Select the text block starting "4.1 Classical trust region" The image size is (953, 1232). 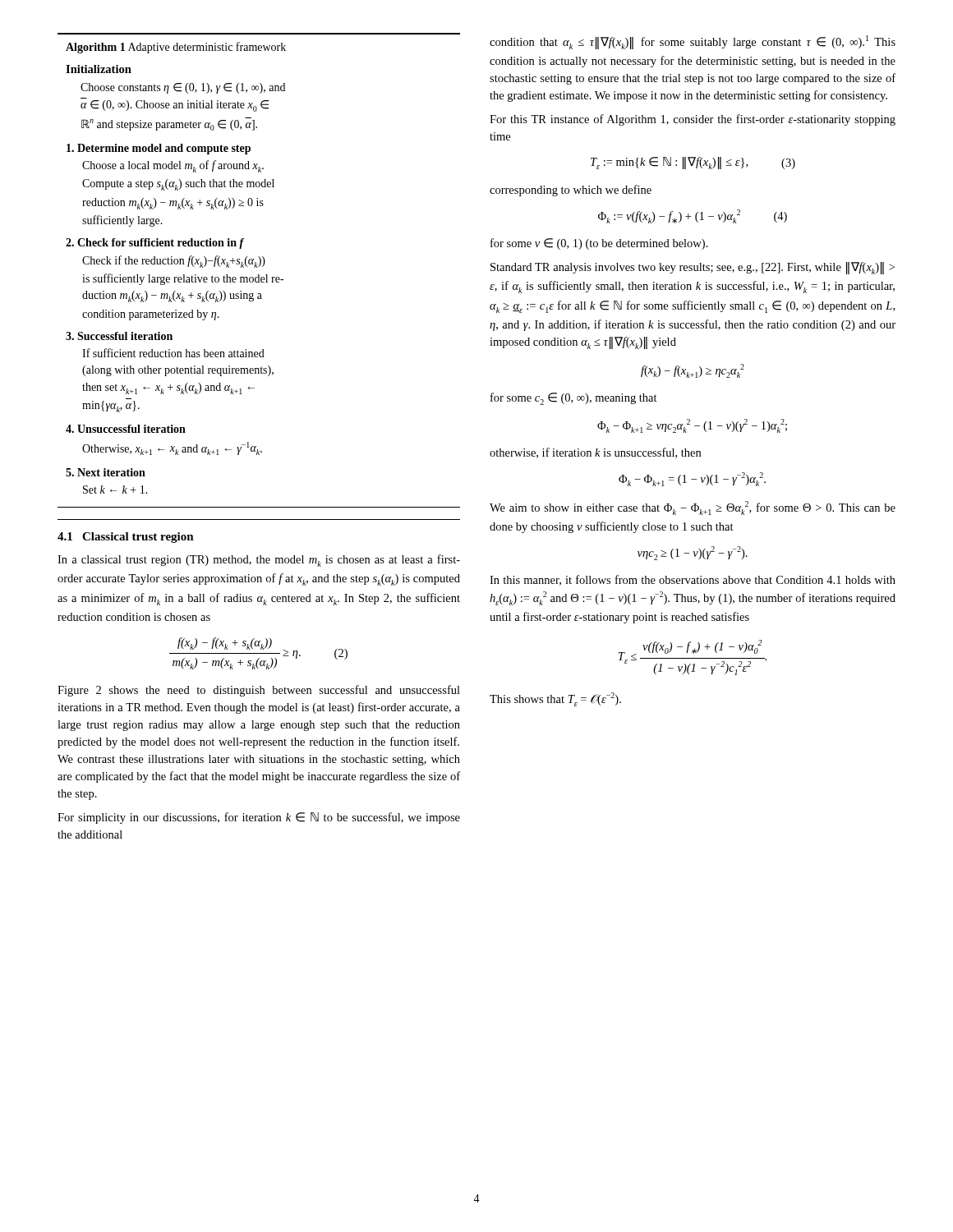tap(126, 536)
